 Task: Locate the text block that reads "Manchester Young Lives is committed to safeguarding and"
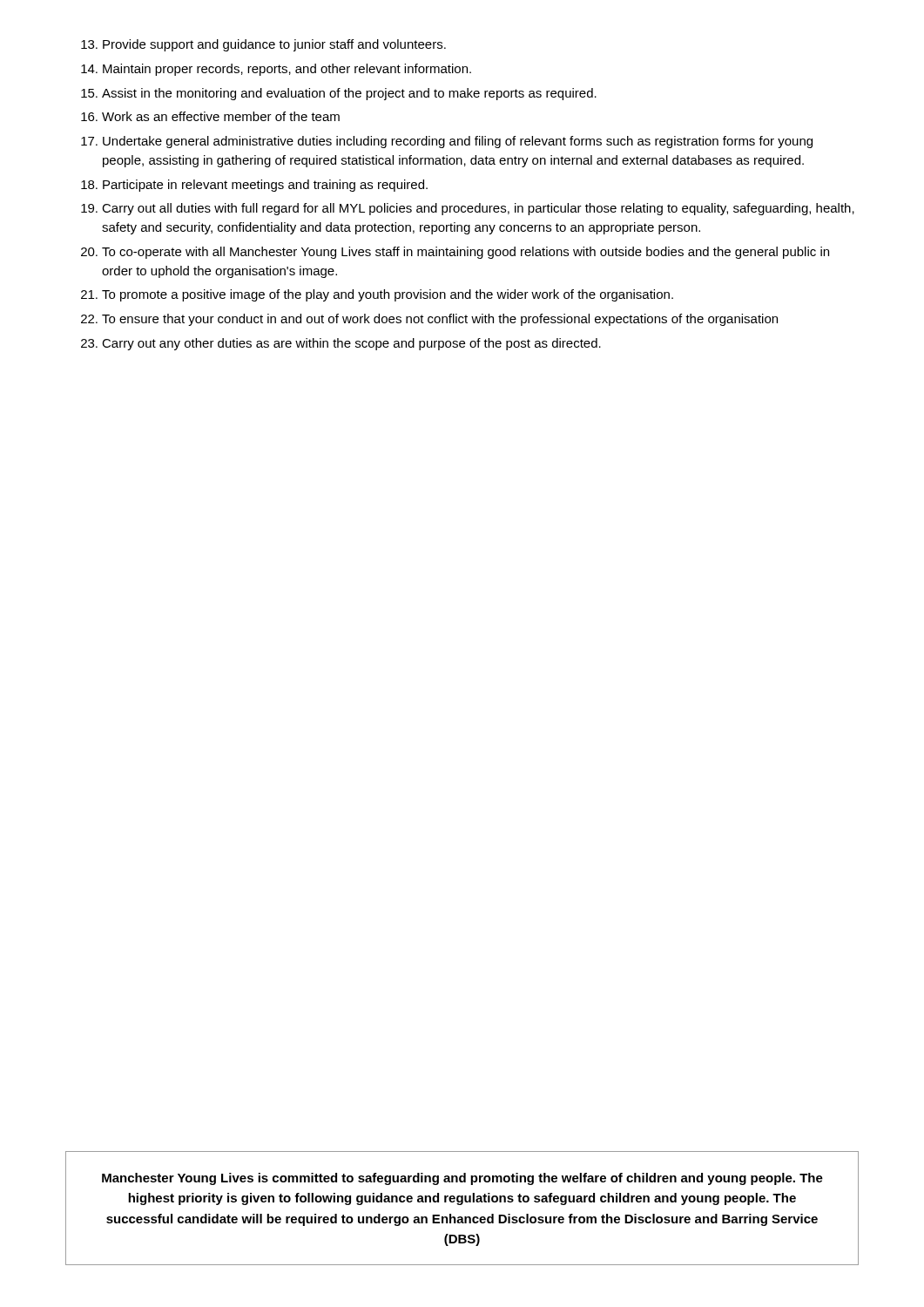[x=462, y=1208]
